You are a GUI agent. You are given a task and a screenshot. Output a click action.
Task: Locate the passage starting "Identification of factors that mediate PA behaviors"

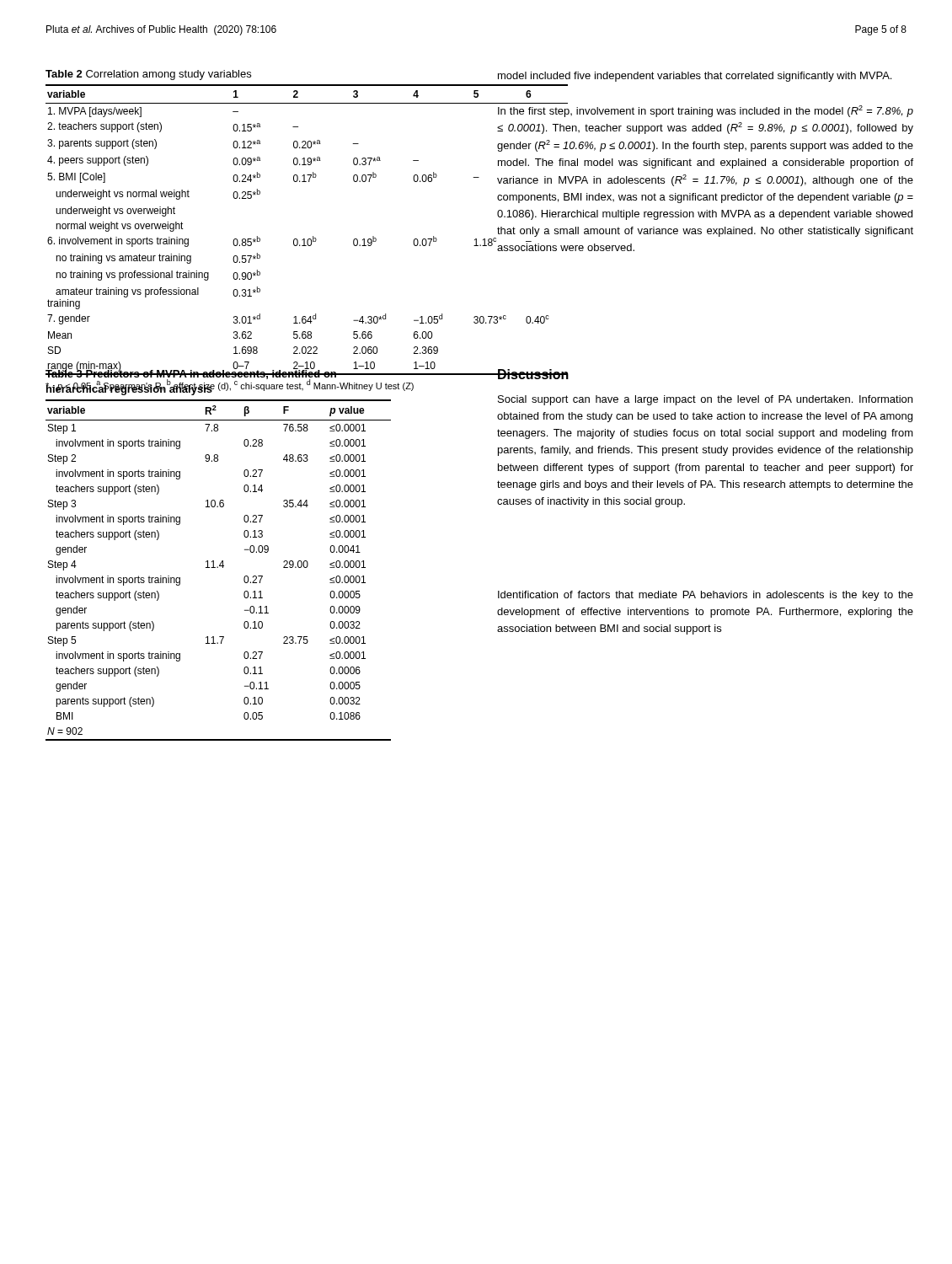pyautogui.click(x=705, y=611)
